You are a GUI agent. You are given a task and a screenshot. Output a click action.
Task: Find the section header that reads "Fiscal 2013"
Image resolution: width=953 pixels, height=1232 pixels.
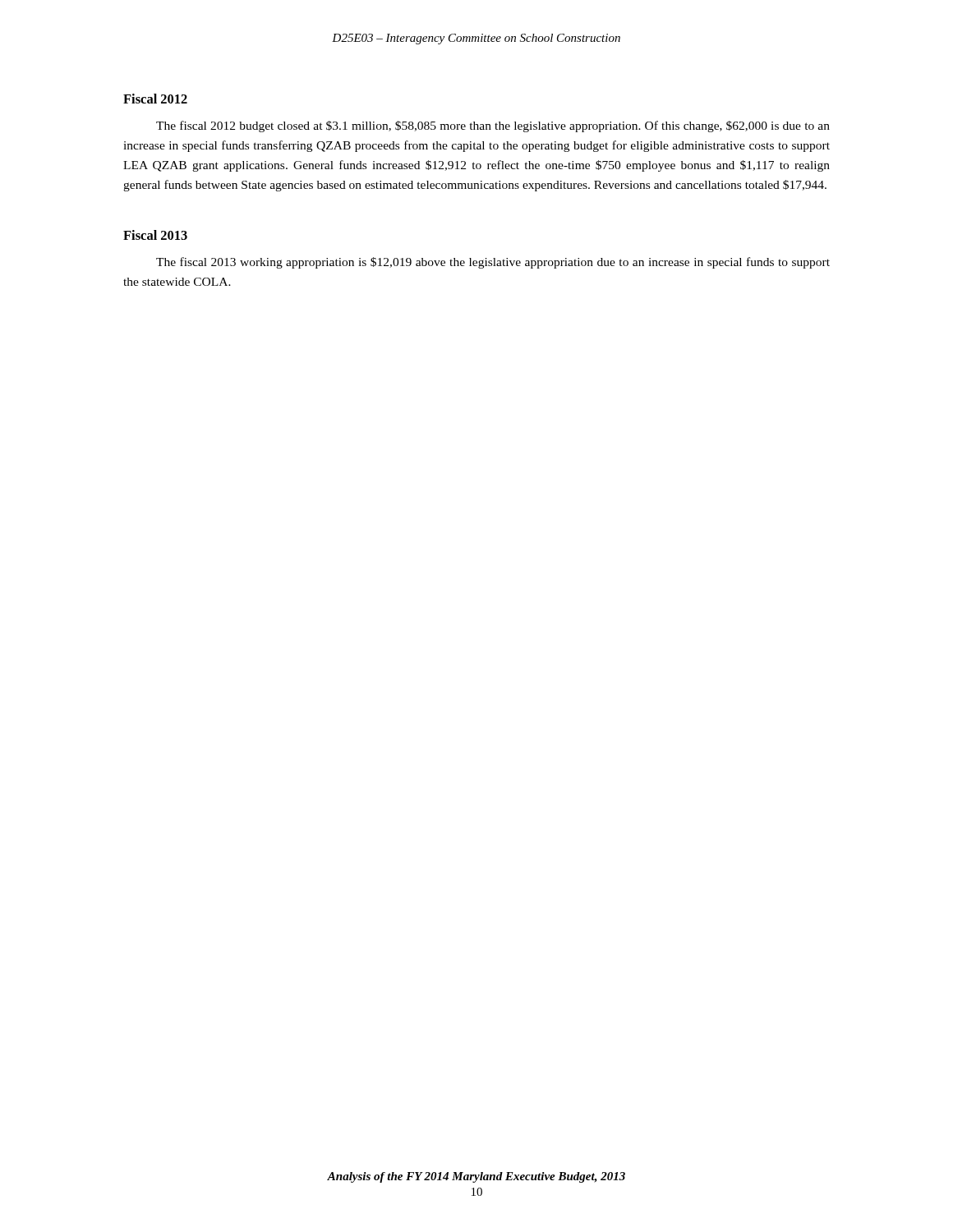click(155, 235)
